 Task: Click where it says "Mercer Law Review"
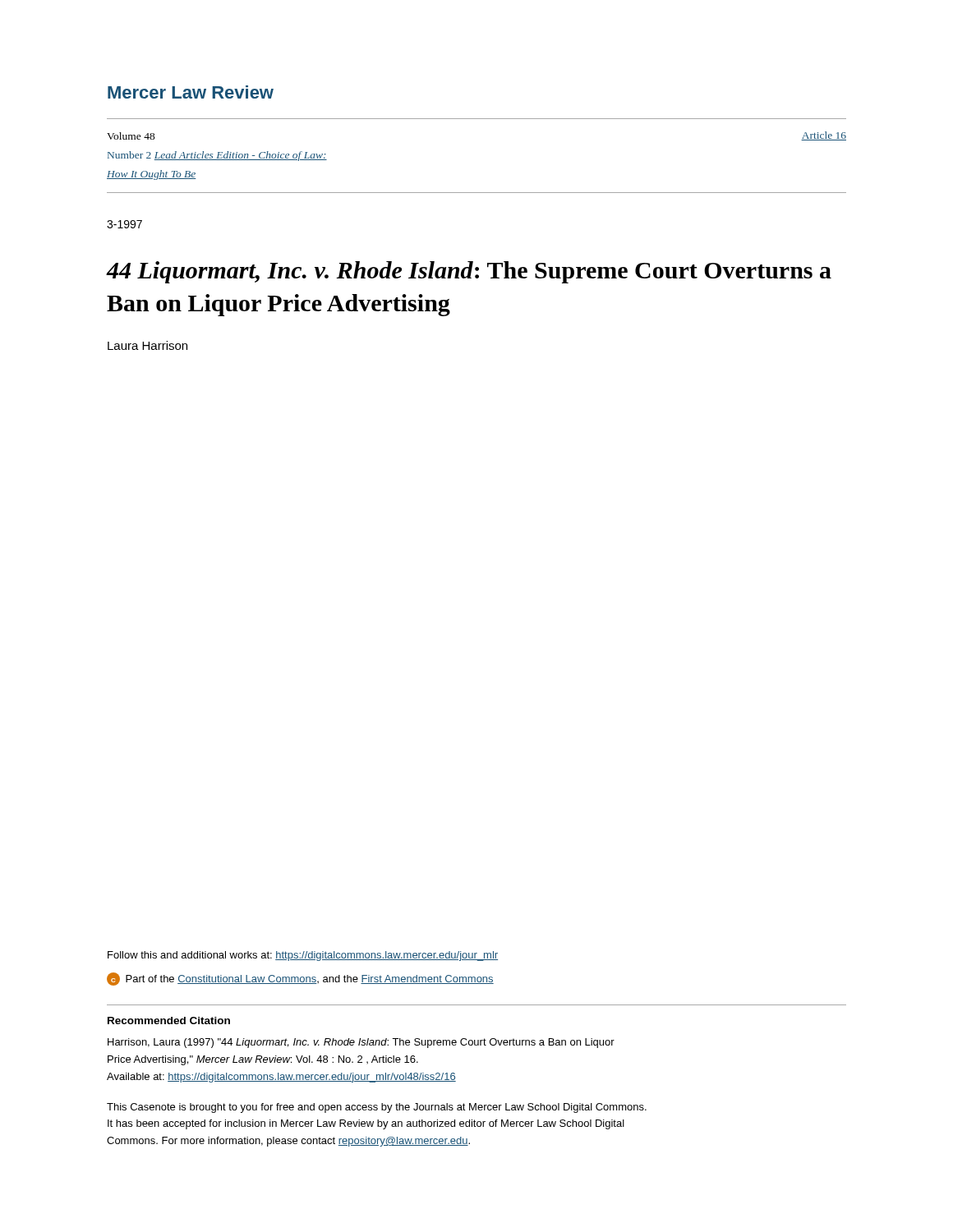pyautogui.click(x=191, y=92)
